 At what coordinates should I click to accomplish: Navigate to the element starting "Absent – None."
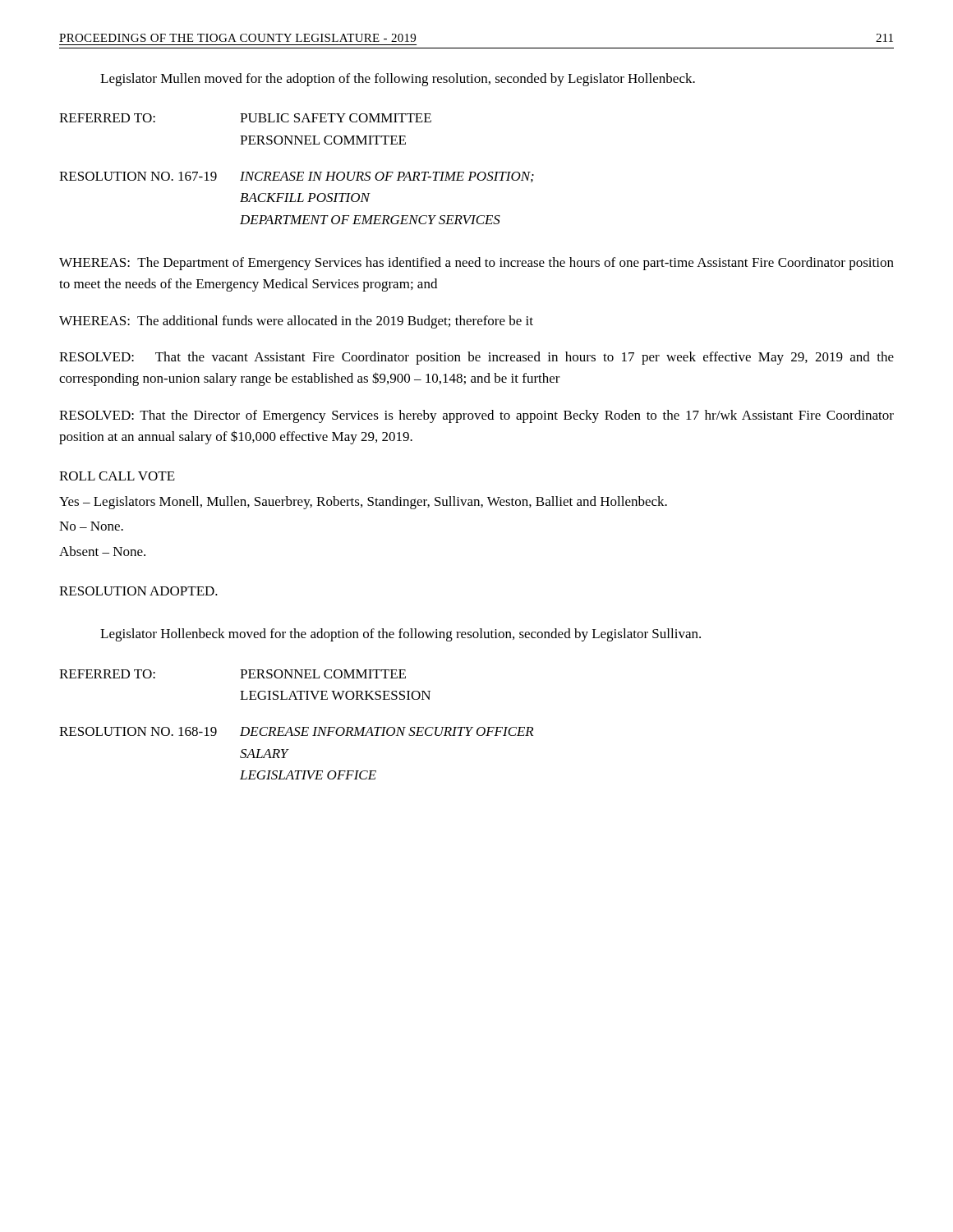103,551
